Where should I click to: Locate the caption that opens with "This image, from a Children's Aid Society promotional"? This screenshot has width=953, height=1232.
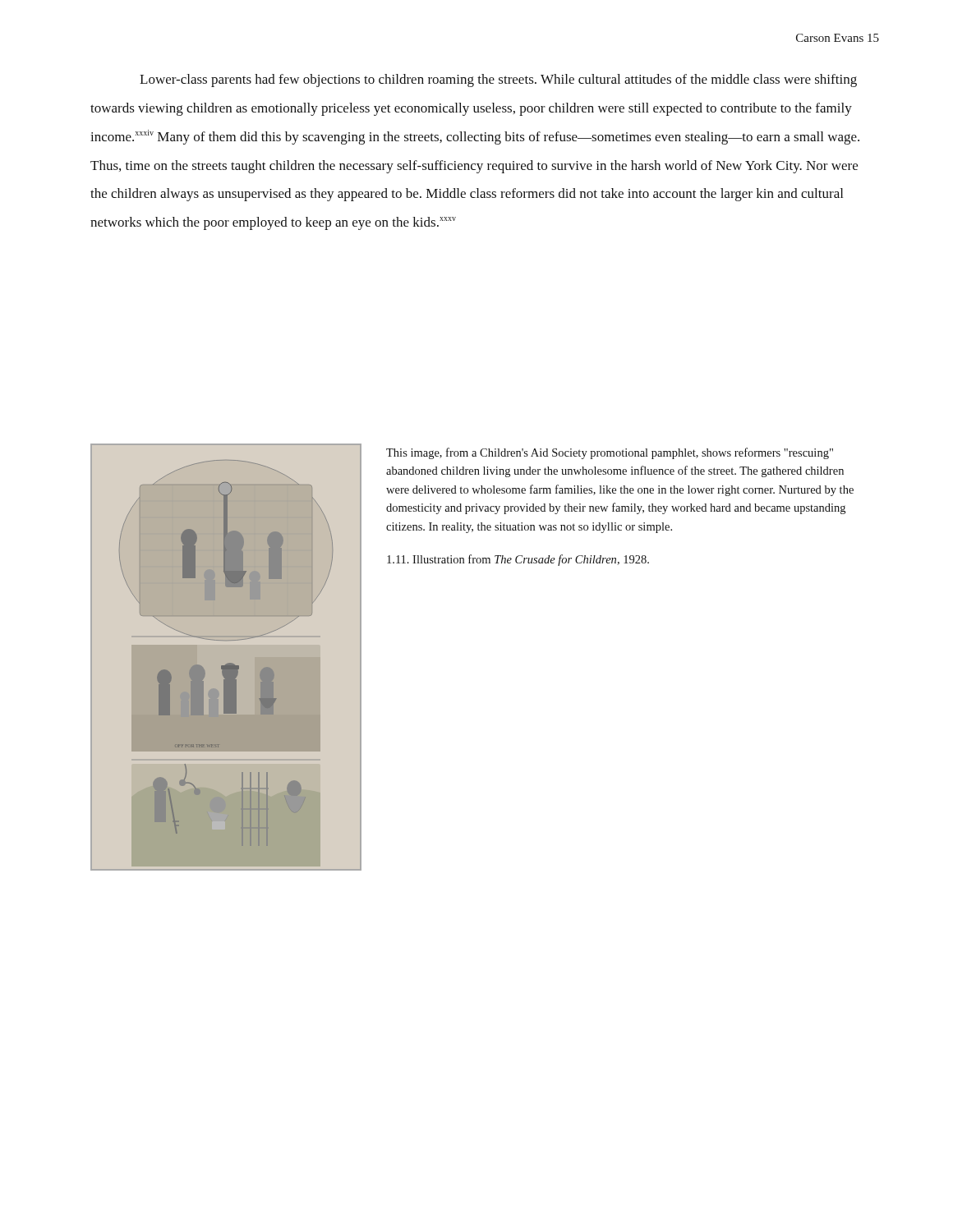(x=620, y=489)
